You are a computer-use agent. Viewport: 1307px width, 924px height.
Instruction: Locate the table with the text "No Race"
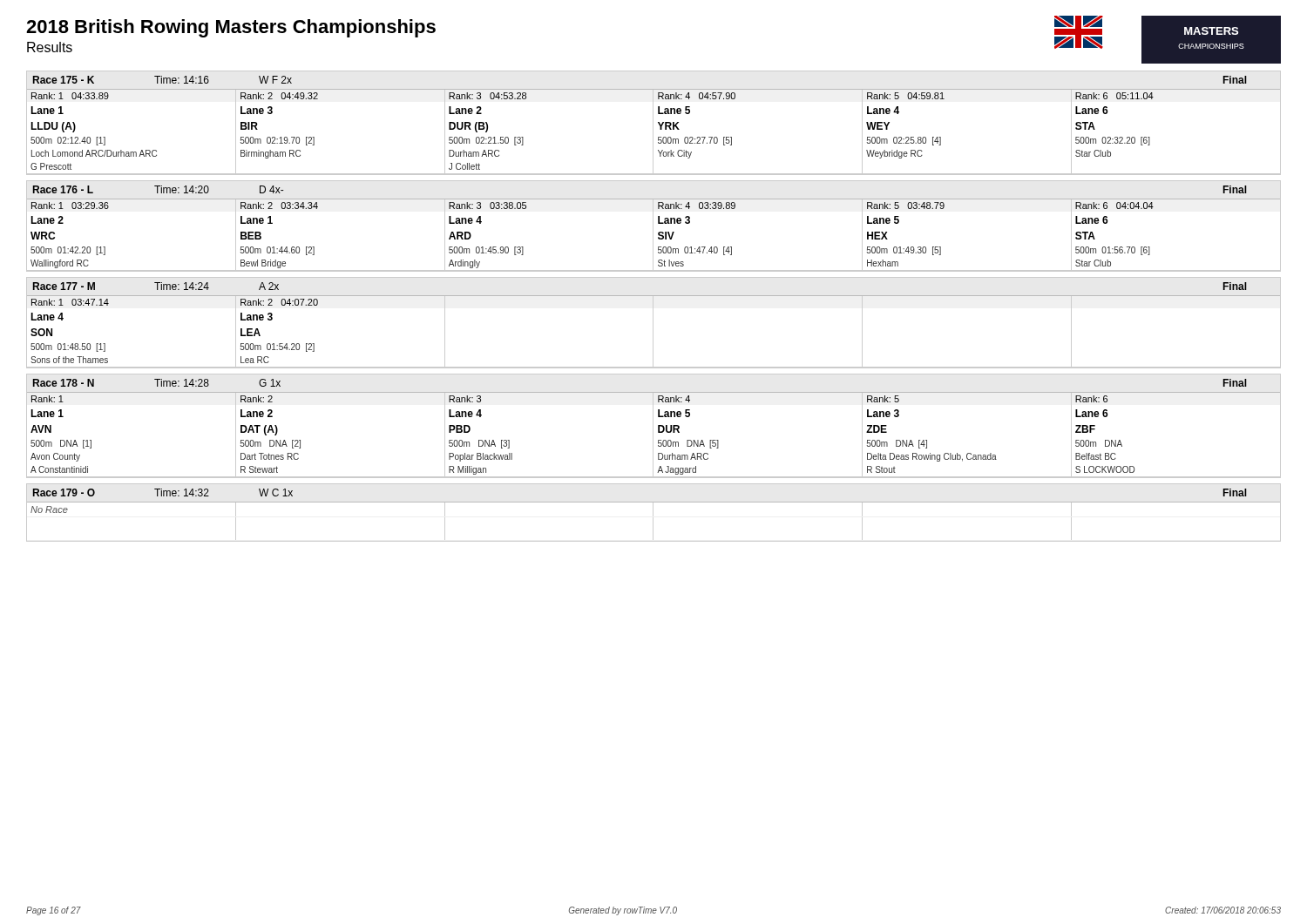654,512
